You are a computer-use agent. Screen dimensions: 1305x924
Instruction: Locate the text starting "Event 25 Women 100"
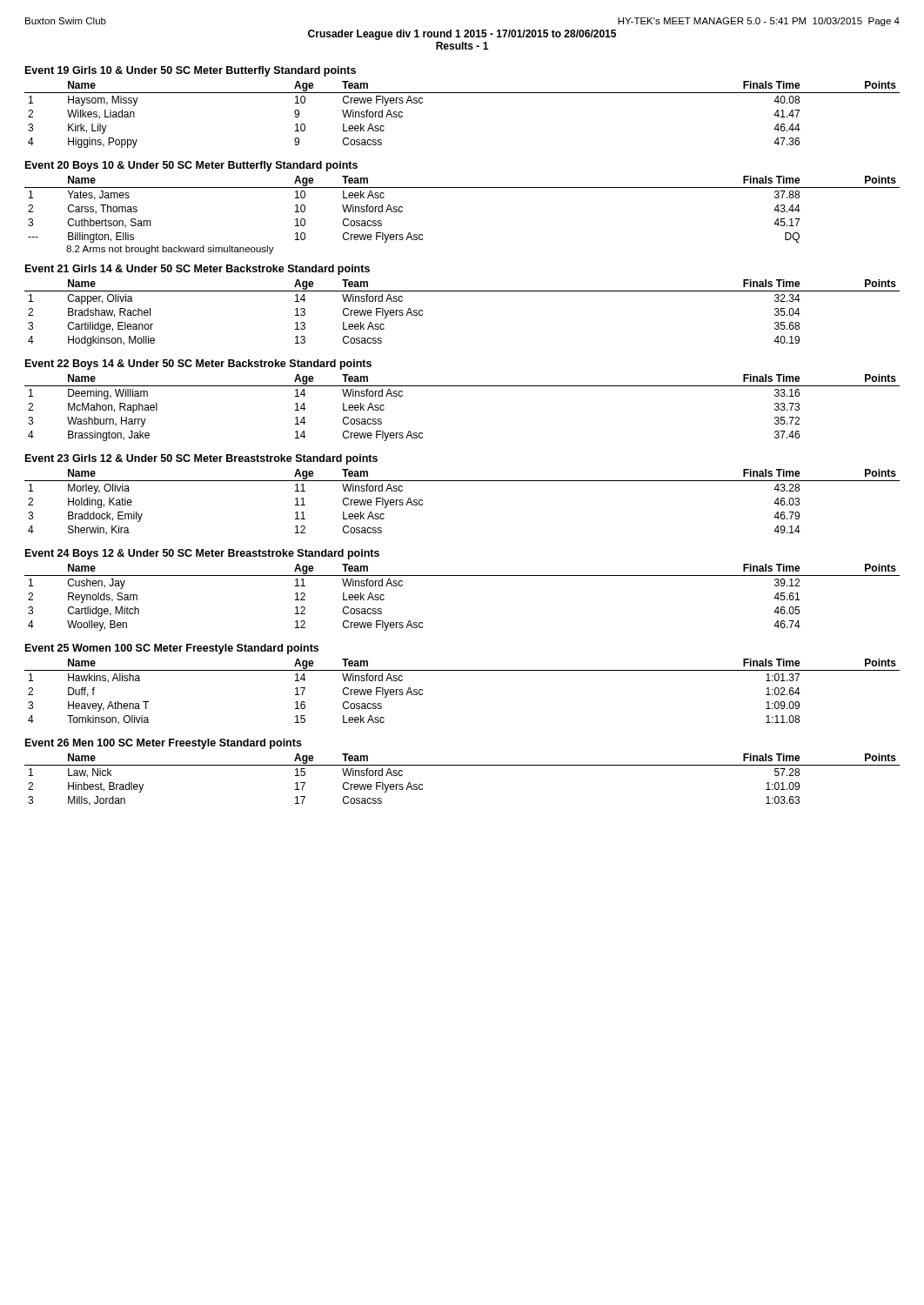click(172, 648)
